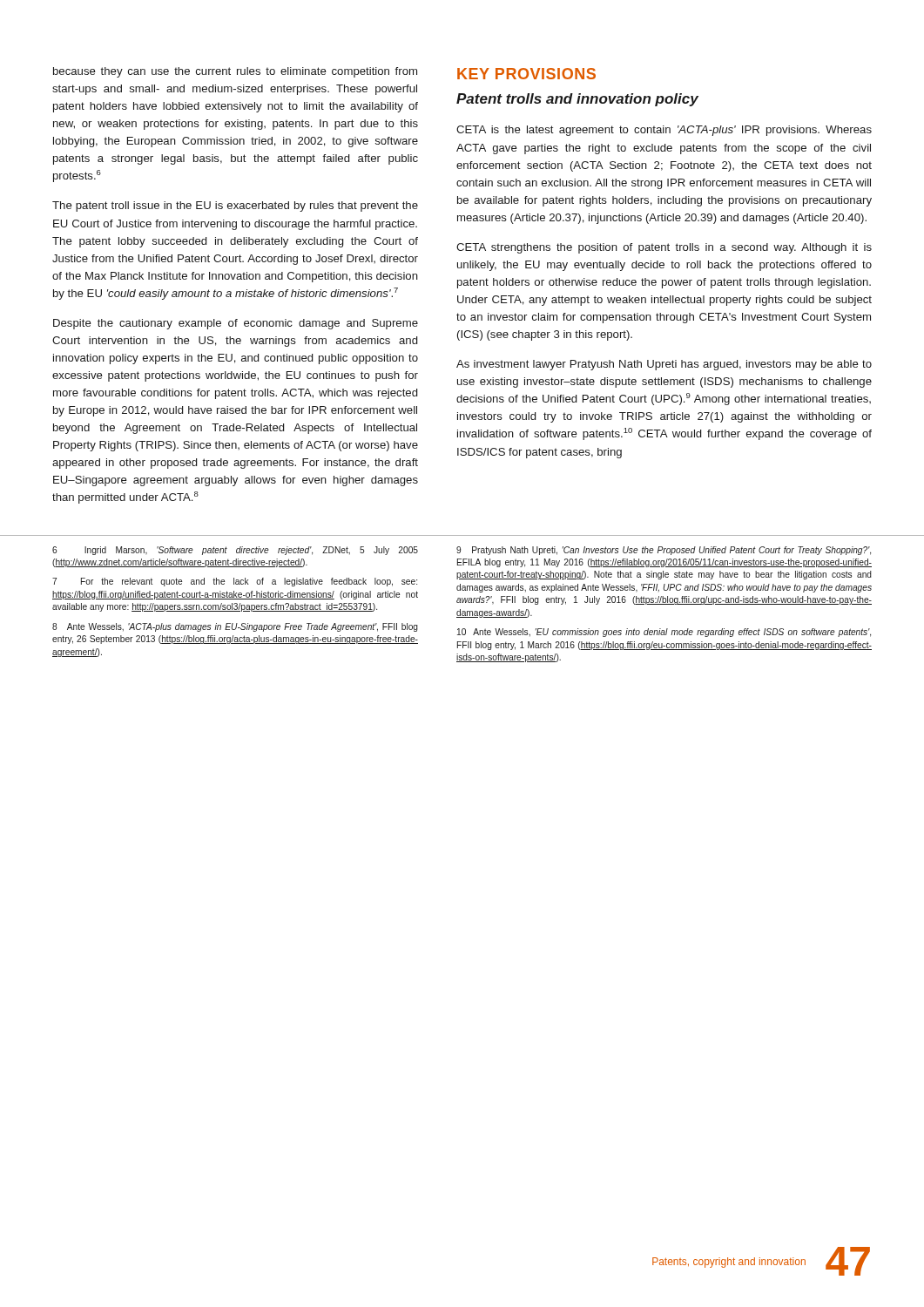Screen dimensions: 1307x924
Task: Select the text block that reads "CETA is the latest agreement to contain"
Action: point(664,174)
